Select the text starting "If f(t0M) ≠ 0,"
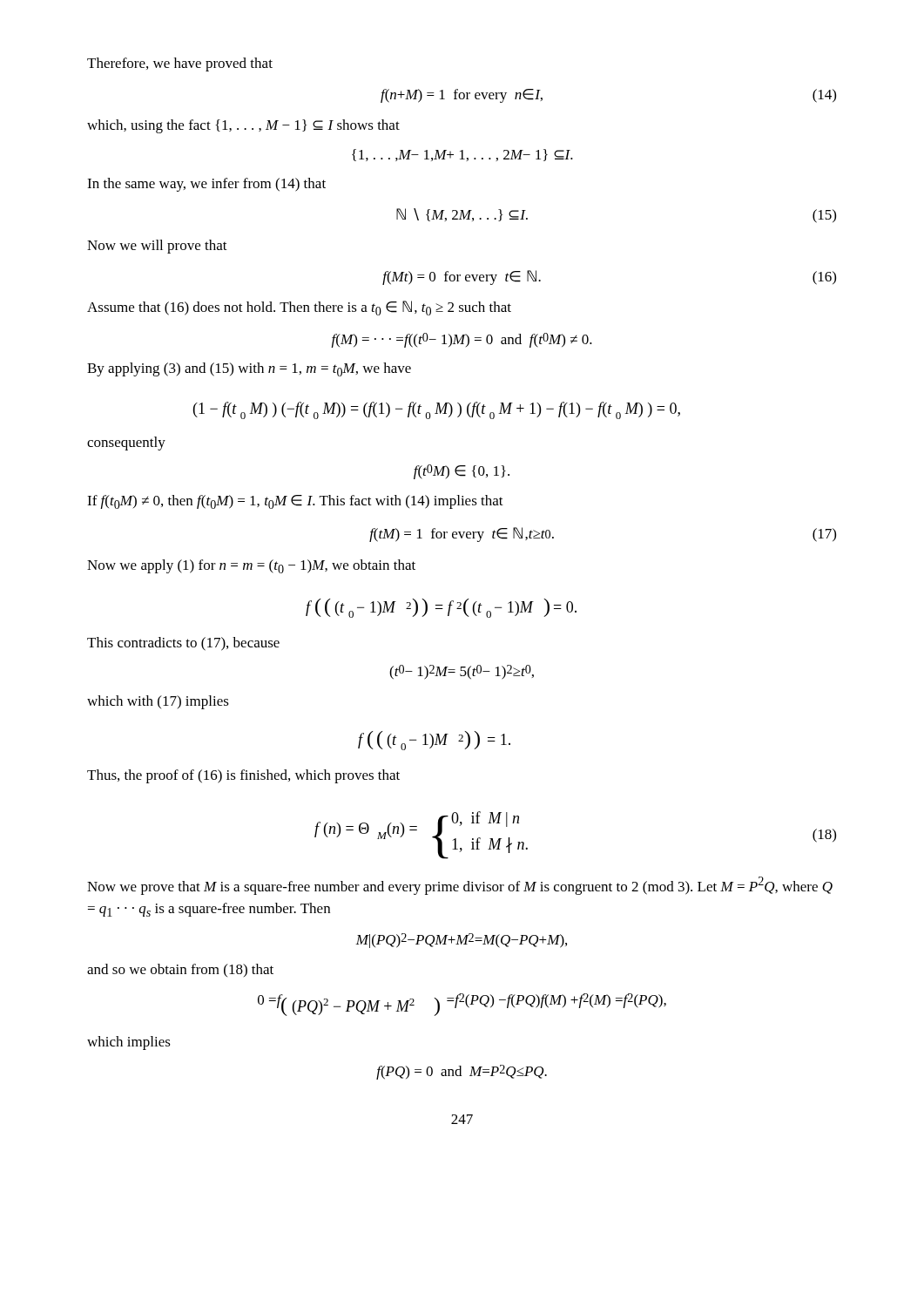Image resolution: width=924 pixels, height=1307 pixels. (462, 502)
